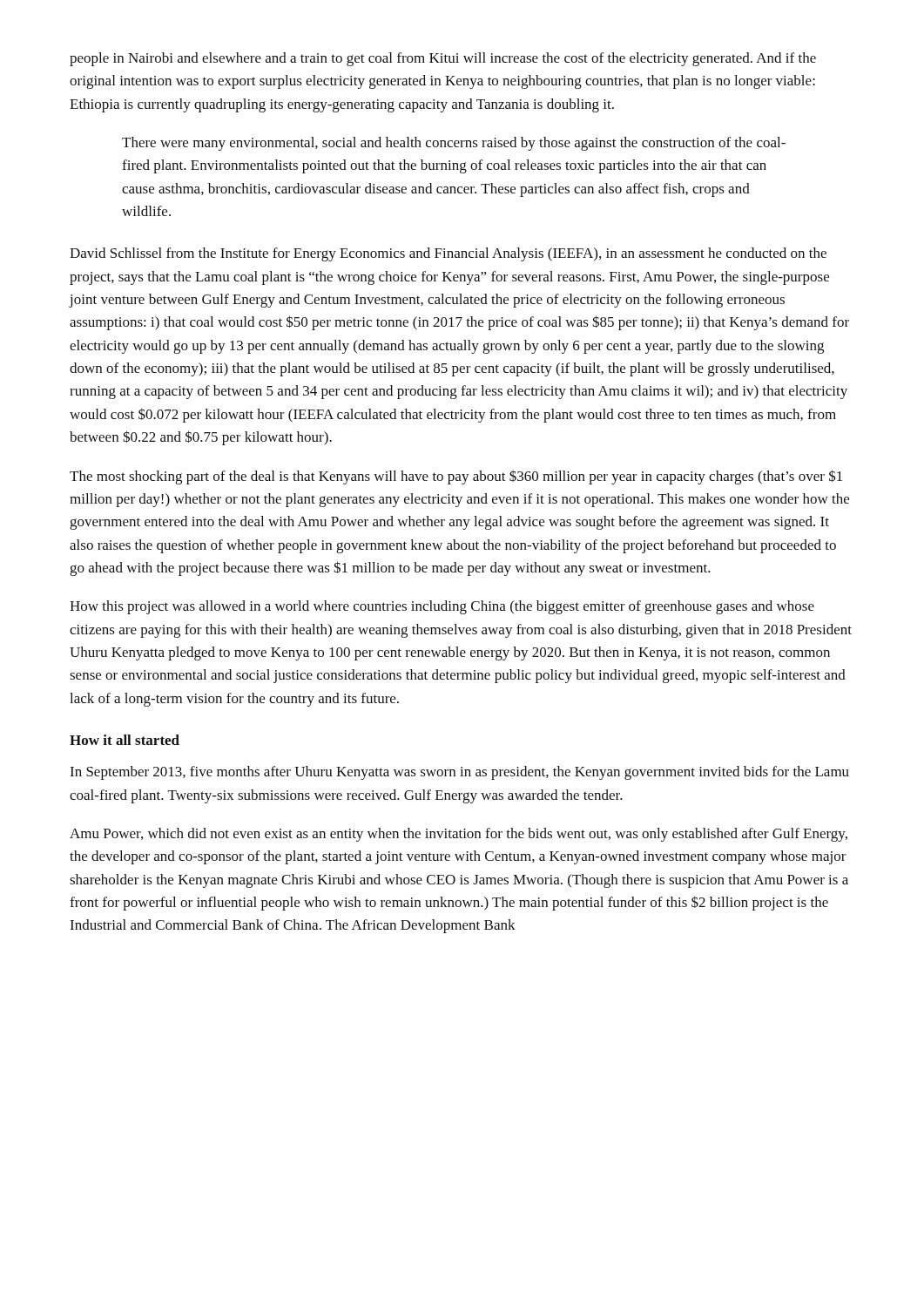Viewport: 924px width, 1307px height.
Task: Navigate to the passage starting "There were many"
Action: (x=454, y=177)
